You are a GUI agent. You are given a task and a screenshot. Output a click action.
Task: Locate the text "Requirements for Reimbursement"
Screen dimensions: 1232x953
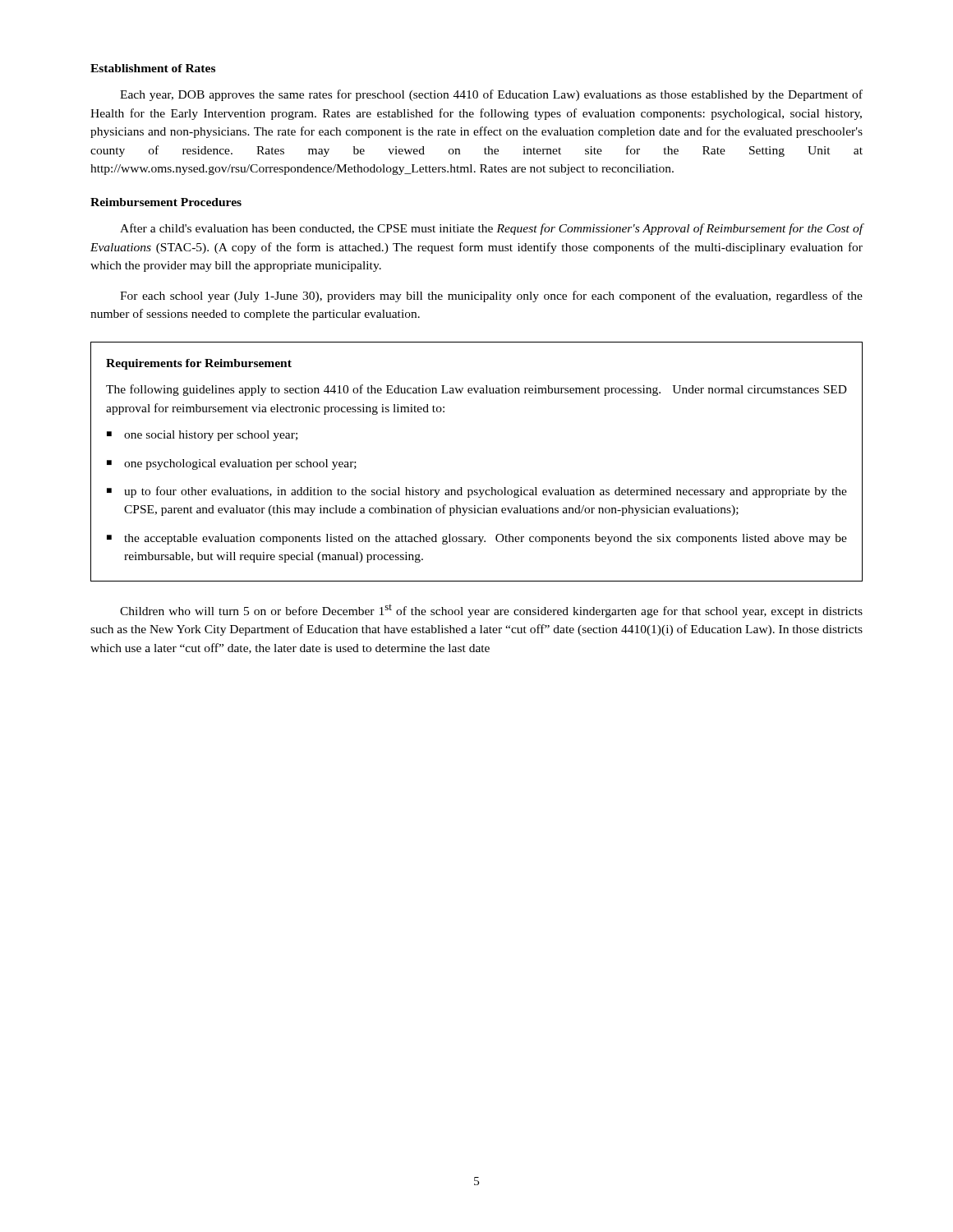[x=199, y=362]
